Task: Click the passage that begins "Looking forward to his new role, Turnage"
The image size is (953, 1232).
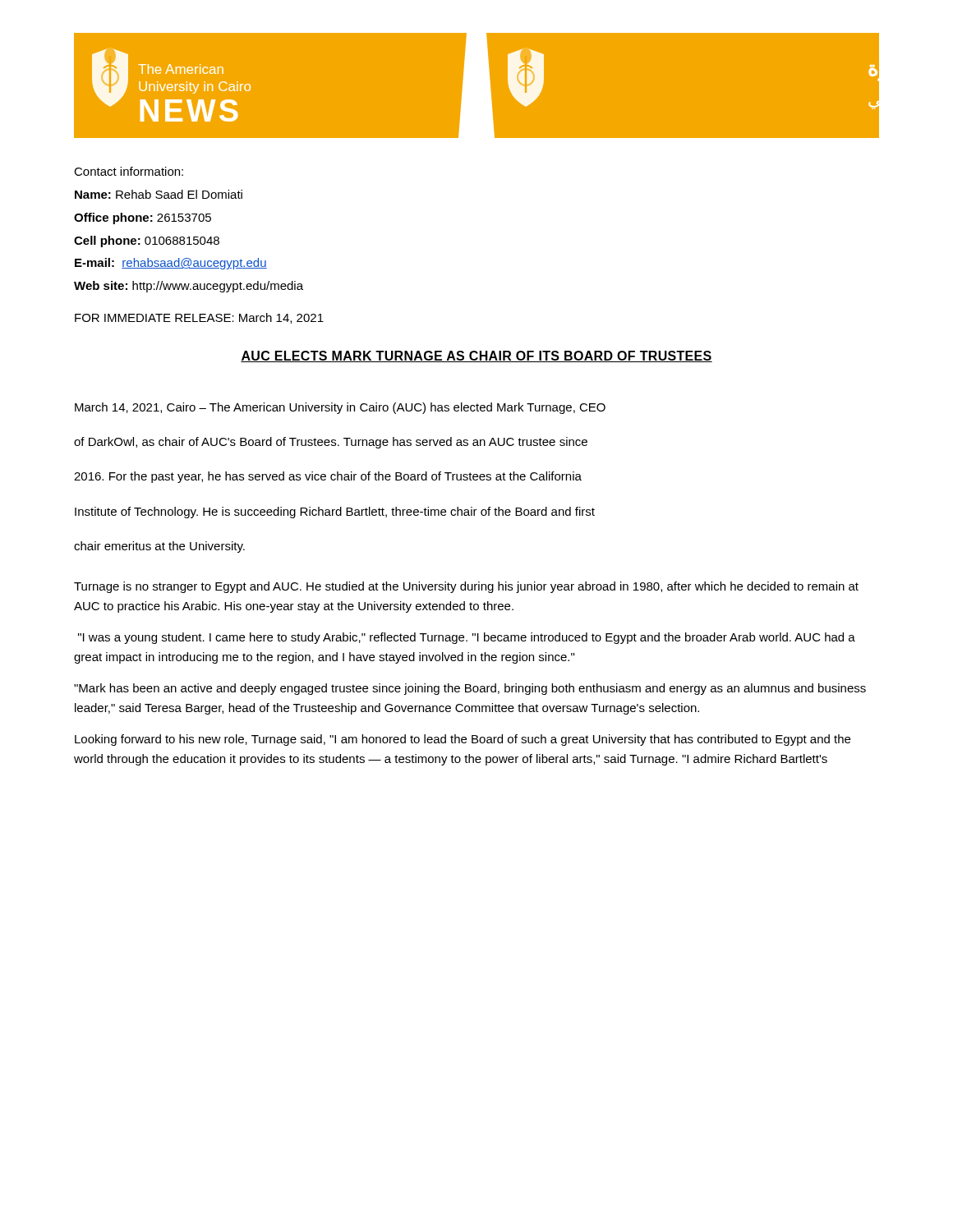Action: pyautogui.click(x=462, y=749)
